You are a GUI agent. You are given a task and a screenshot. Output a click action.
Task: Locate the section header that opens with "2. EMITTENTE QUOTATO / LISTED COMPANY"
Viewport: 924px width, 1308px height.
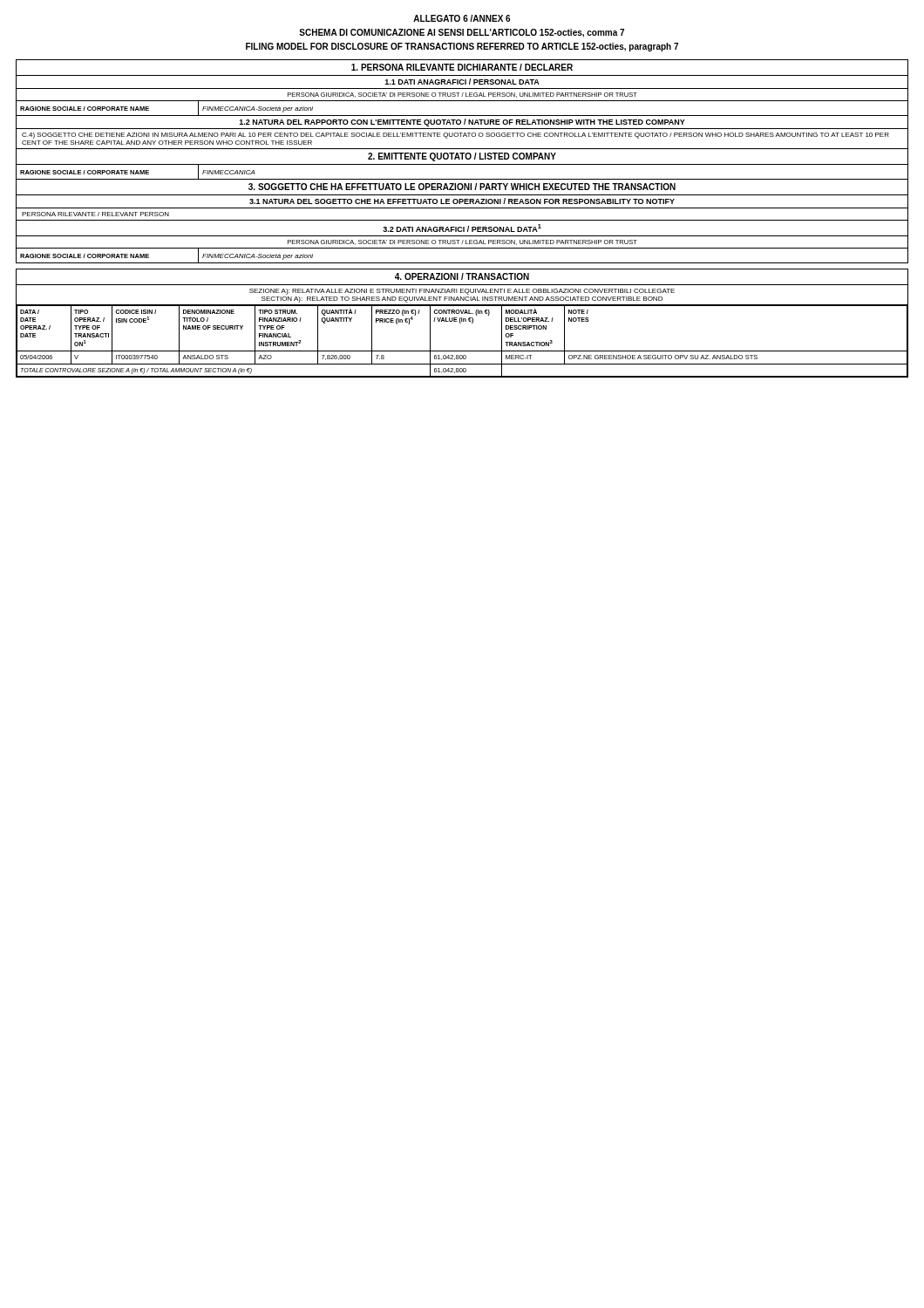click(x=462, y=164)
